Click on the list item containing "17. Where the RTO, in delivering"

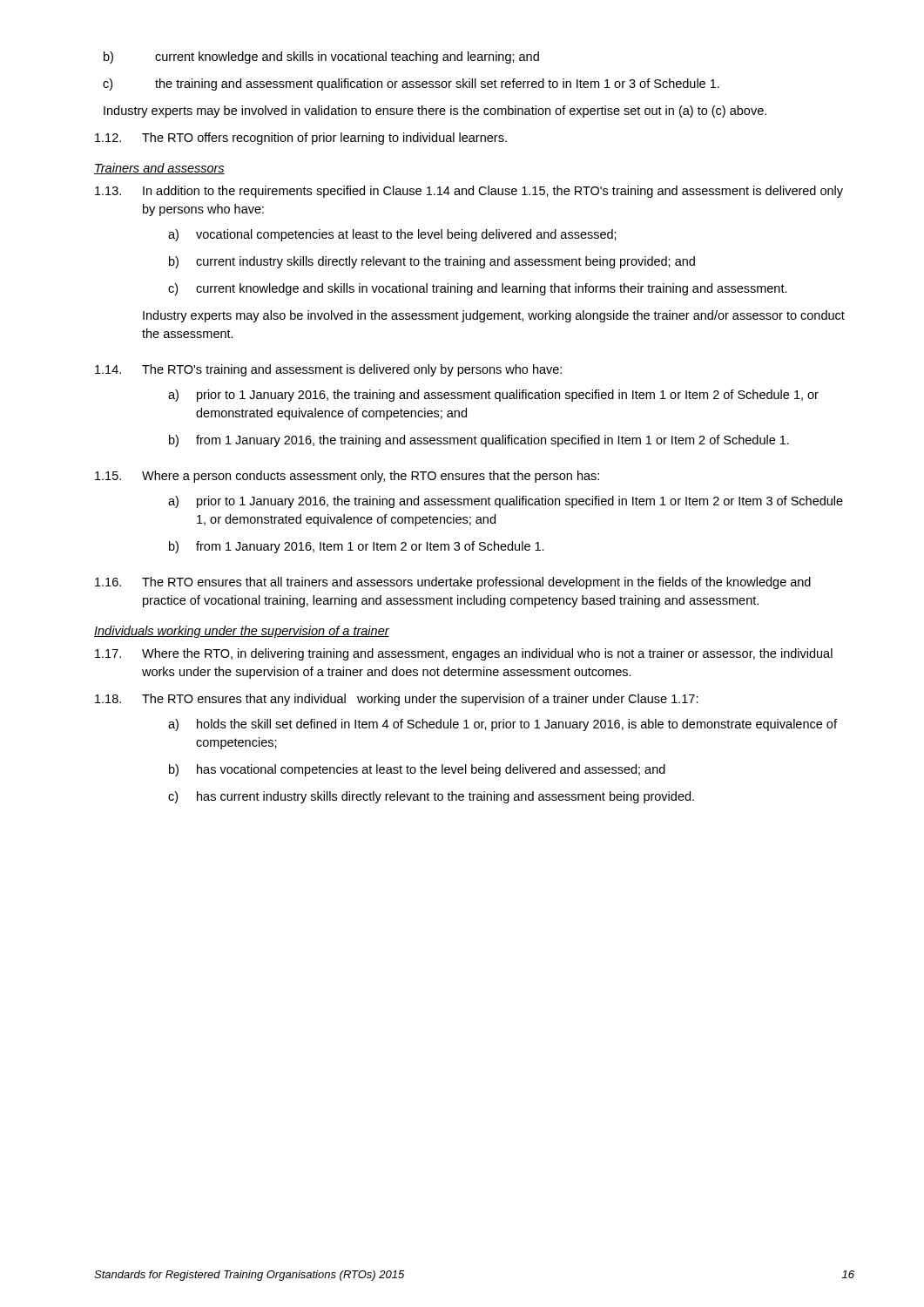click(474, 663)
